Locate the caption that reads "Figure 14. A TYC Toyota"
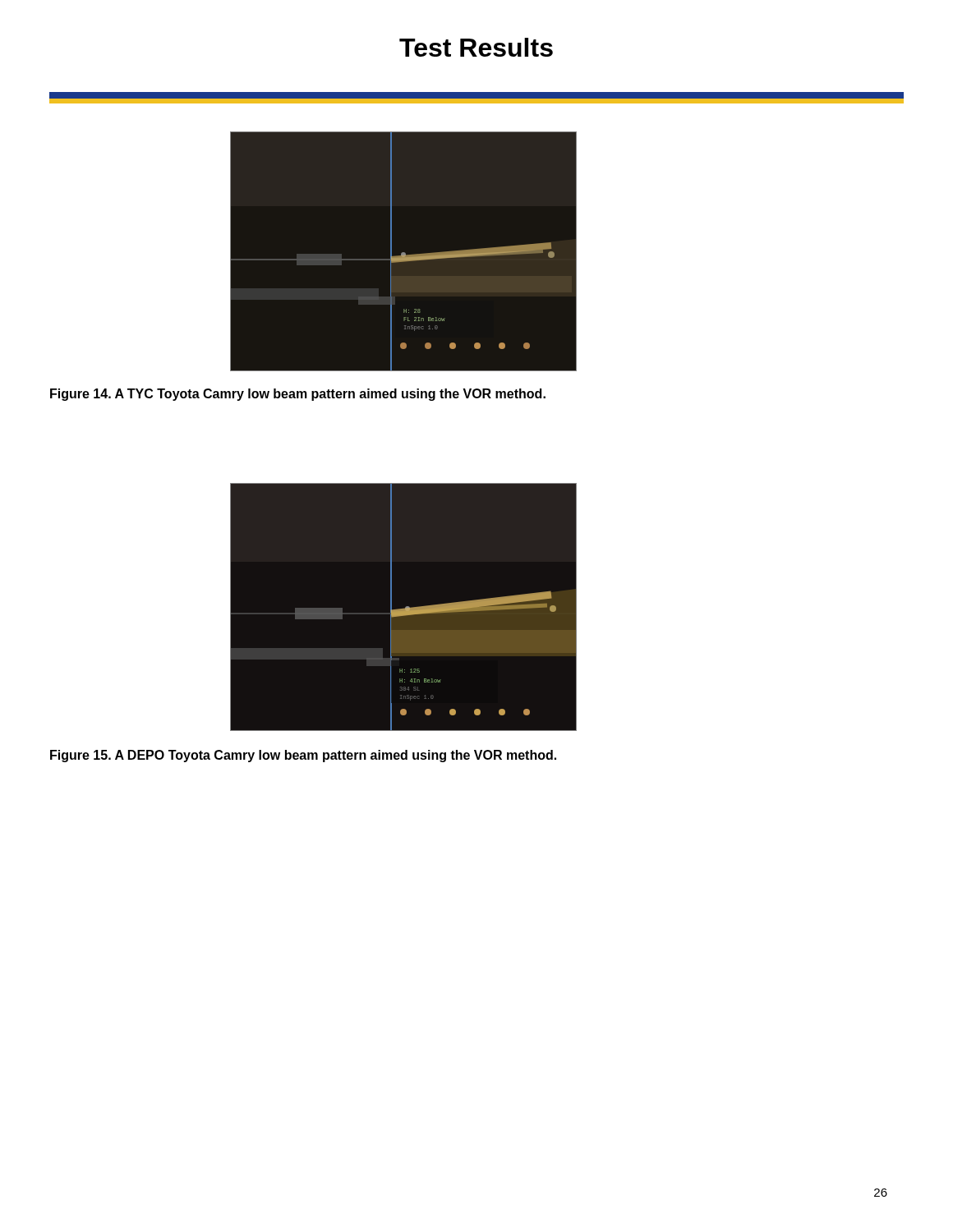The width and height of the screenshot is (953, 1232). pos(329,394)
